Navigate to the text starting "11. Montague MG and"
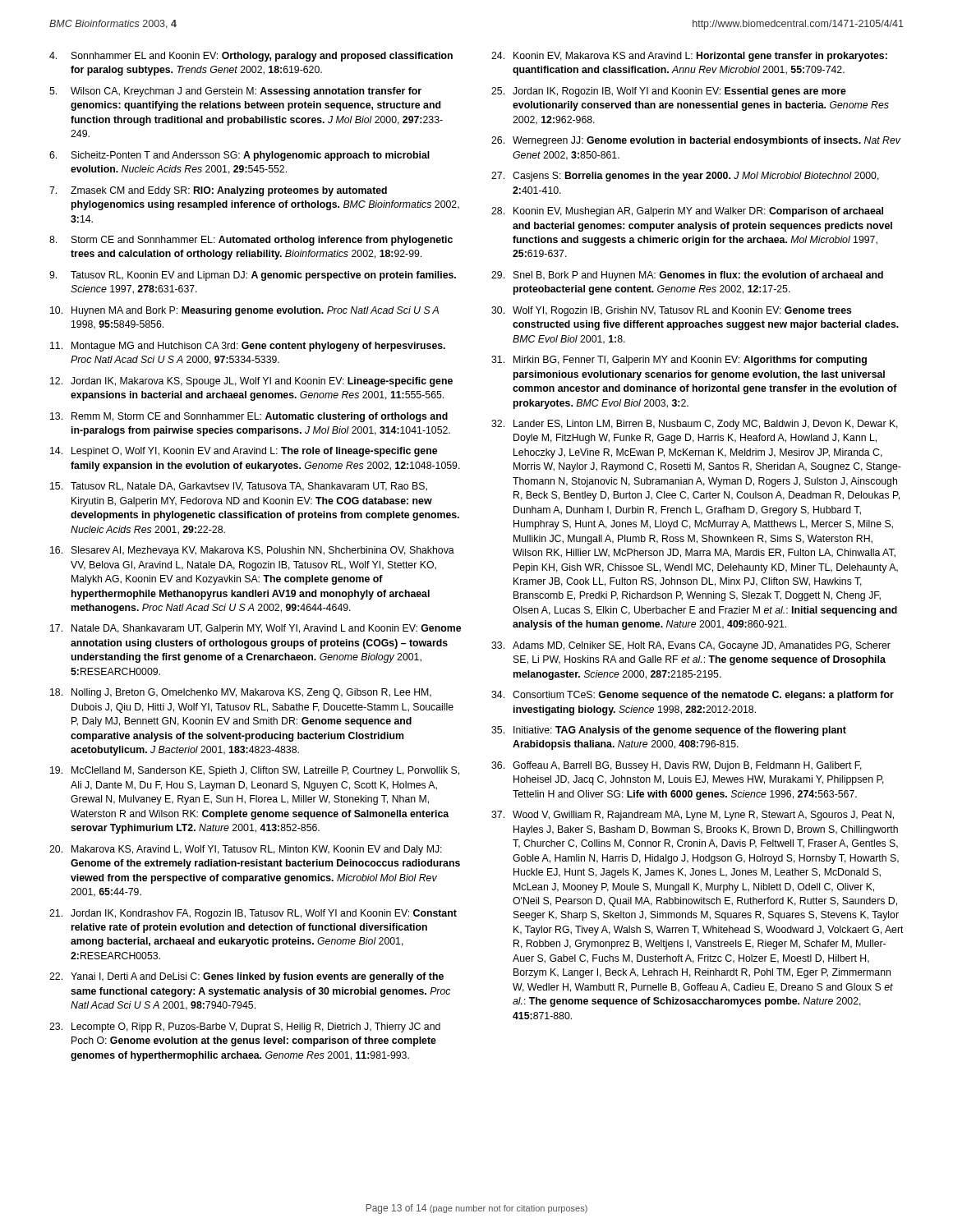This screenshot has width=953, height=1232. point(255,353)
